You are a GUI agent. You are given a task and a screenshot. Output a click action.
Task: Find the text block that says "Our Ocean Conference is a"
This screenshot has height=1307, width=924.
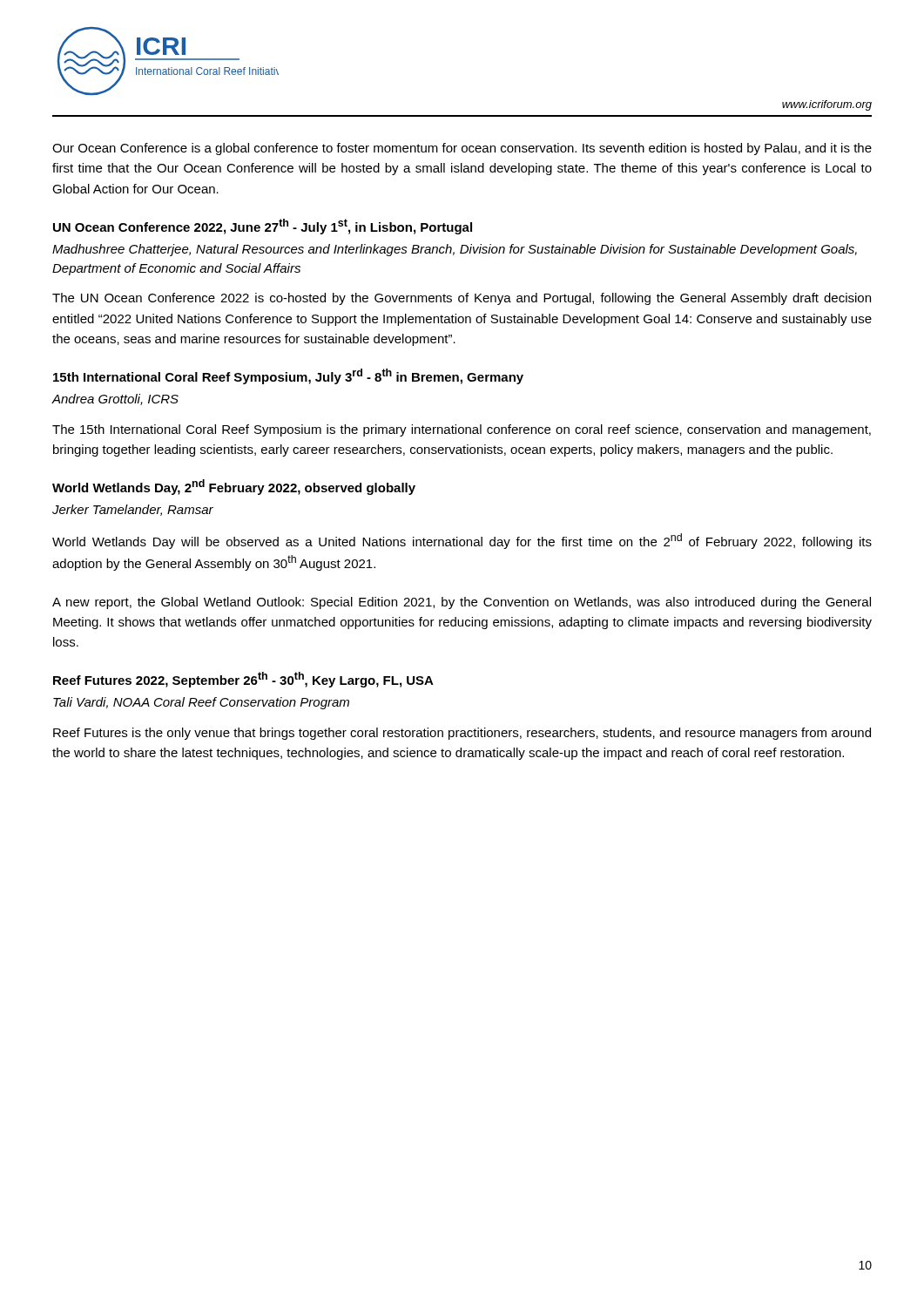(x=462, y=168)
